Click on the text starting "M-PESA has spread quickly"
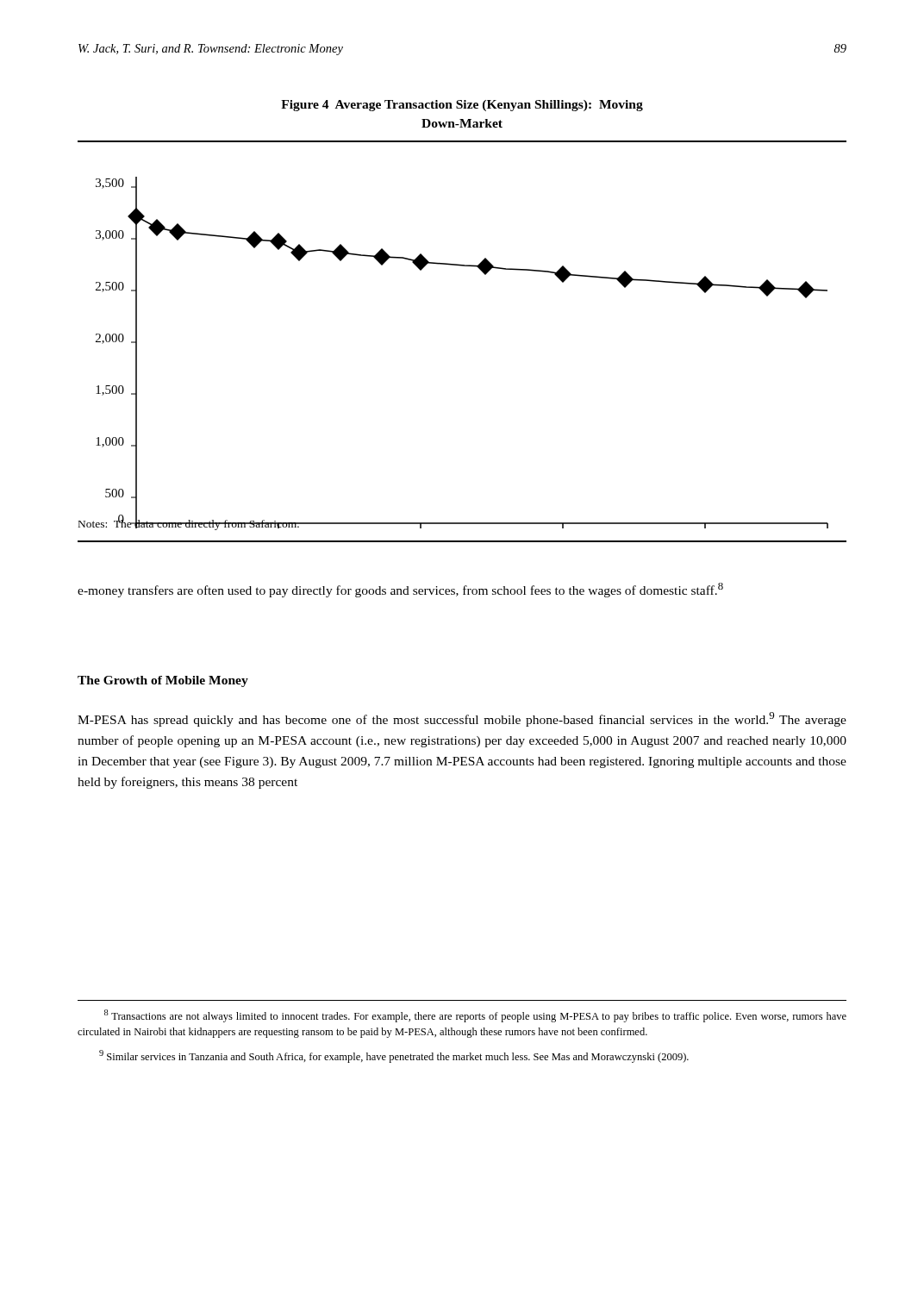 coord(462,749)
